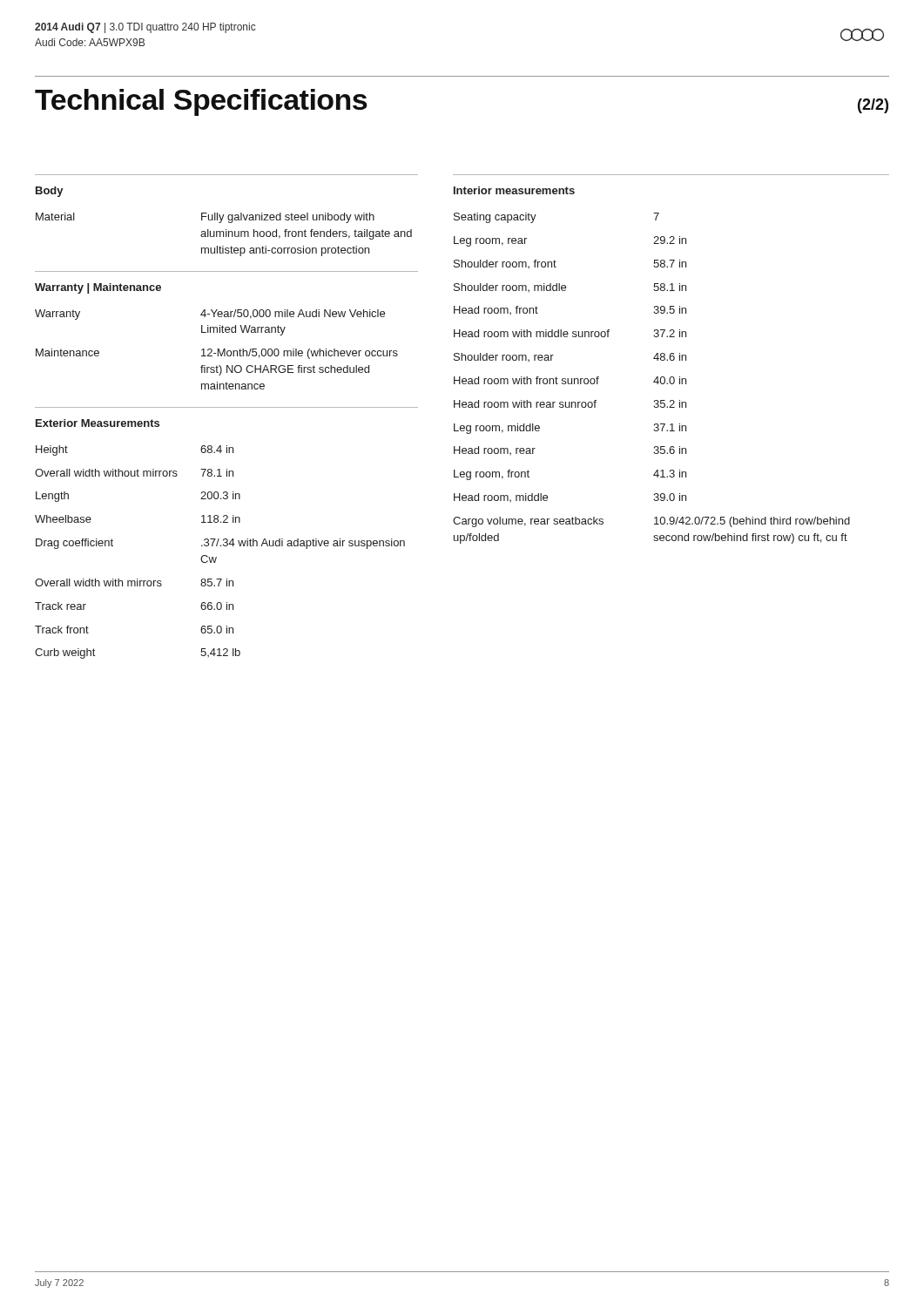Viewport: 924px width, 1307px height.
Task: Locate the table with the text "39.0 in"
Action: 671,378
